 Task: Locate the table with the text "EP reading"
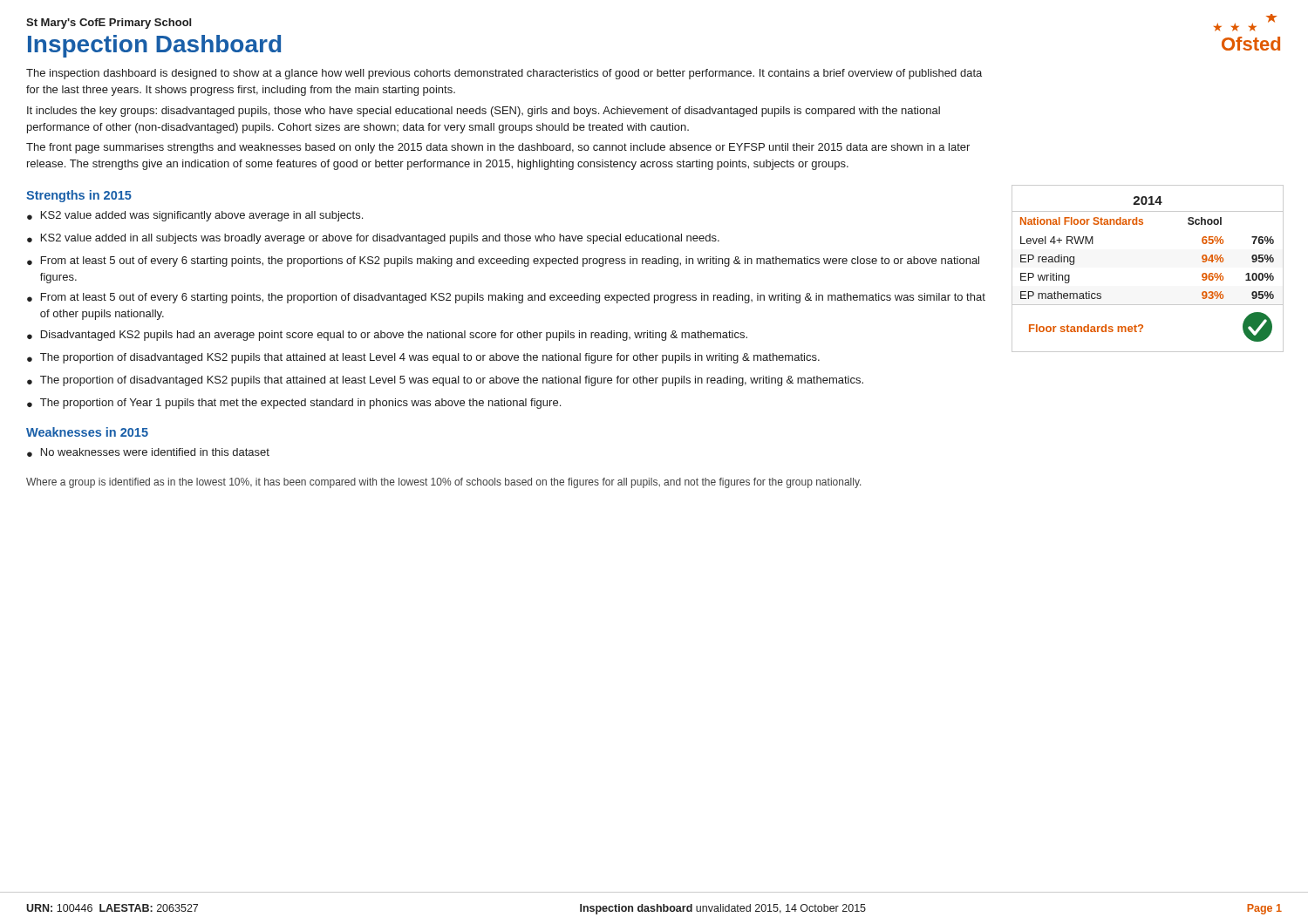(x=1148, y=269)
